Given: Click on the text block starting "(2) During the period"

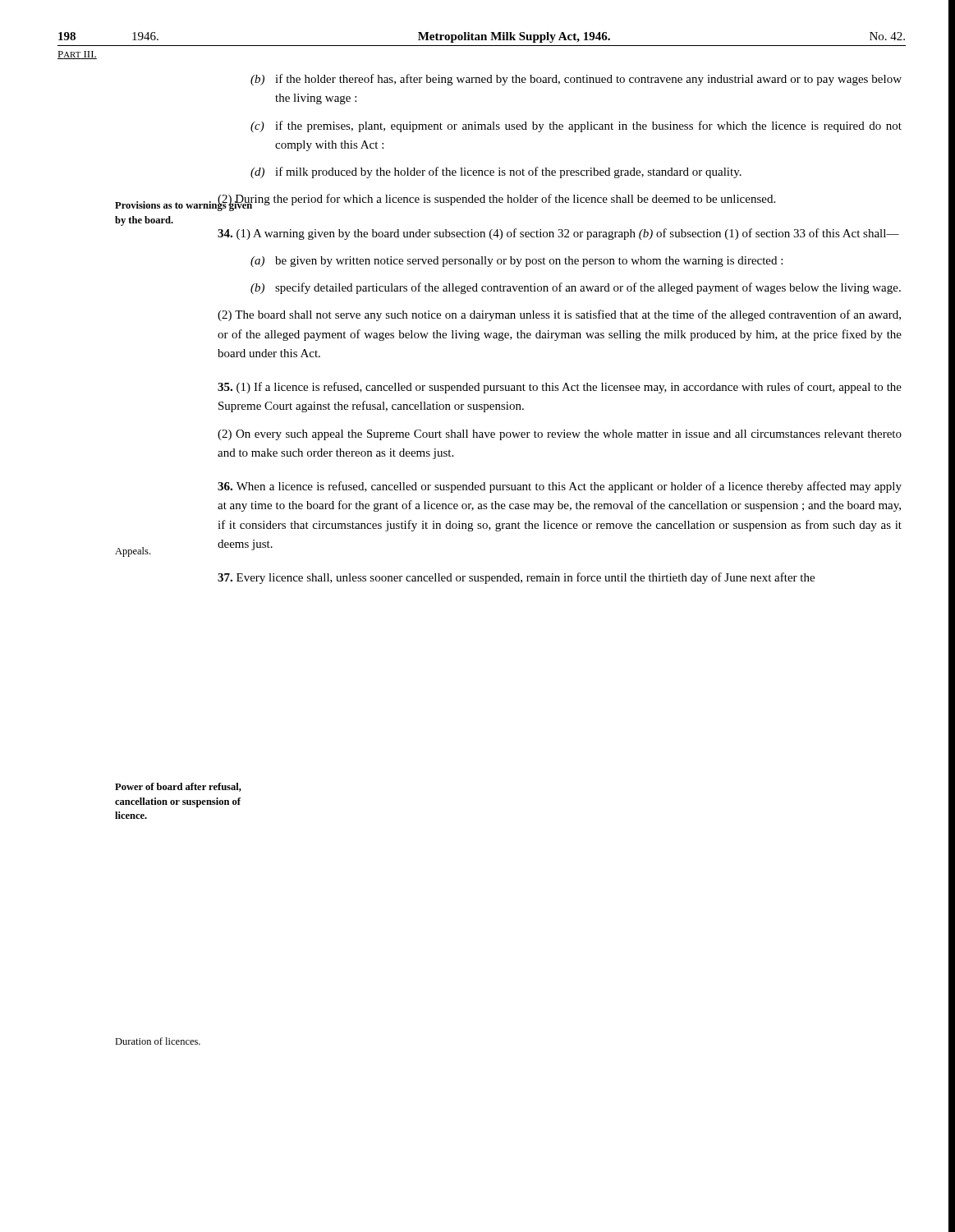Looking at the screenshot, I should tap(497, 199).
